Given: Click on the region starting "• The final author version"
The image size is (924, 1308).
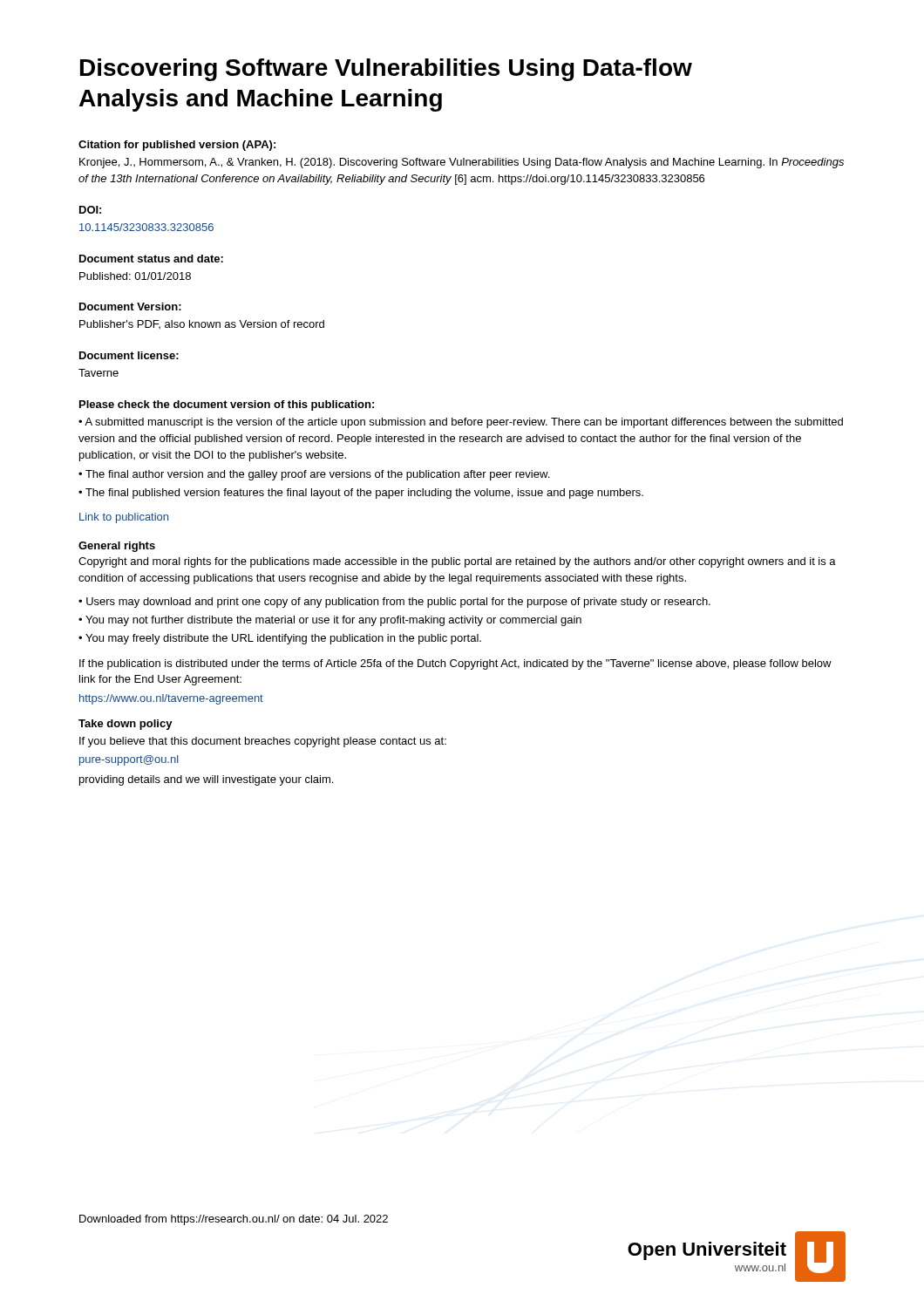Looking at the screenshot, I should coord(462,474).
